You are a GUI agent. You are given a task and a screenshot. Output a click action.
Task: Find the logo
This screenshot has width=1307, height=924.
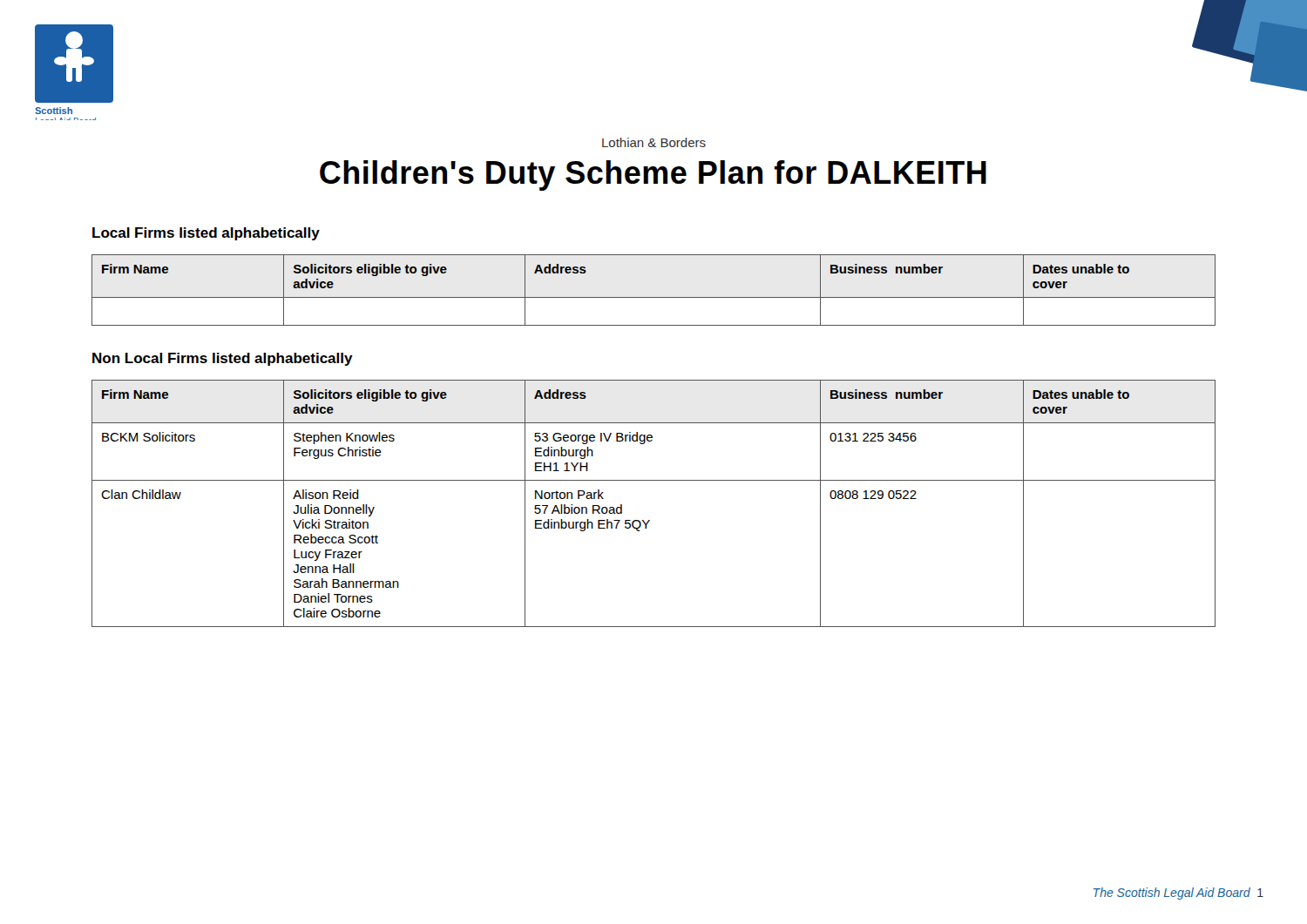91,72
